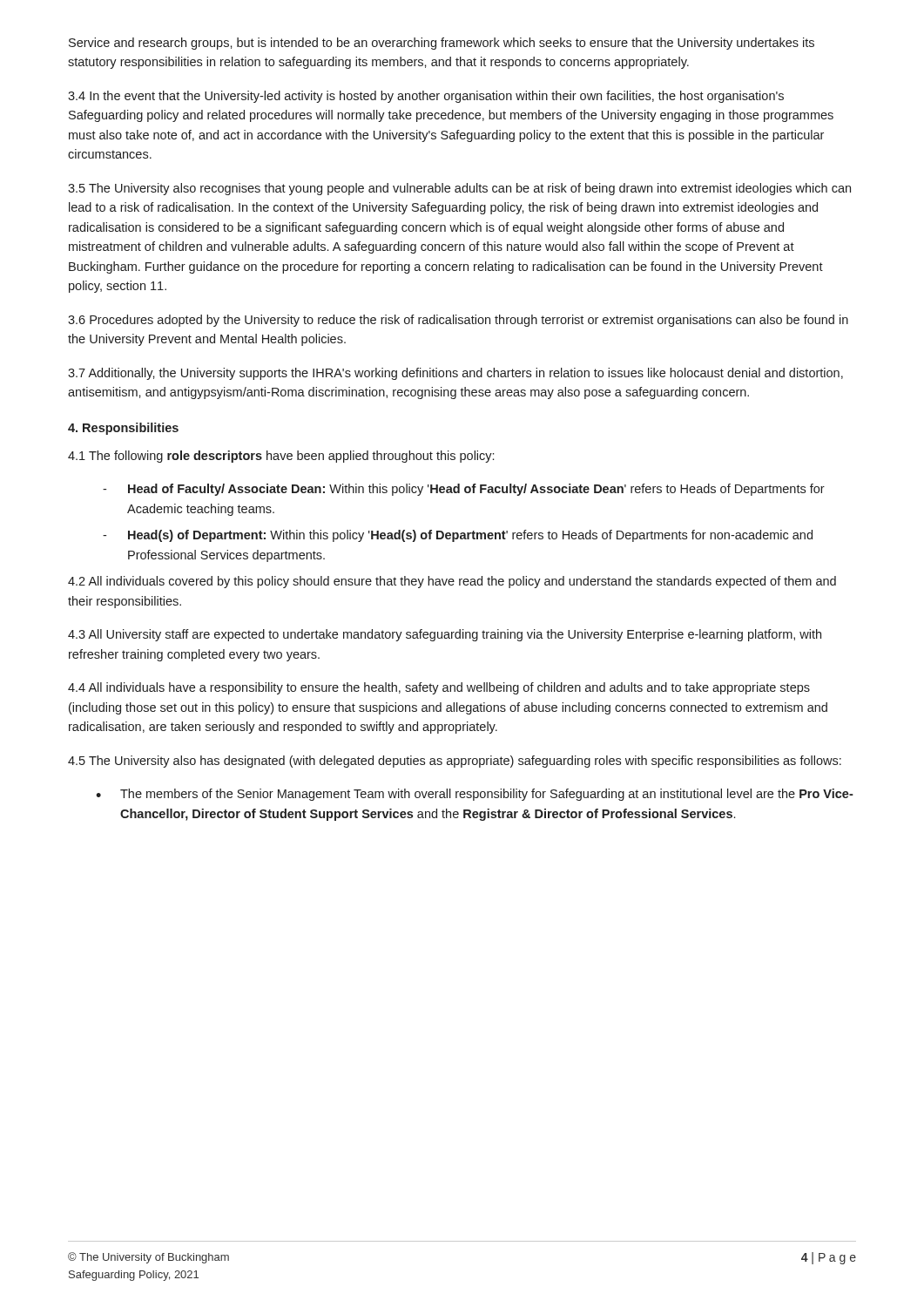
Task: Find the passage starting "6 Procedures adopted by"
Action: click(462, 329)
